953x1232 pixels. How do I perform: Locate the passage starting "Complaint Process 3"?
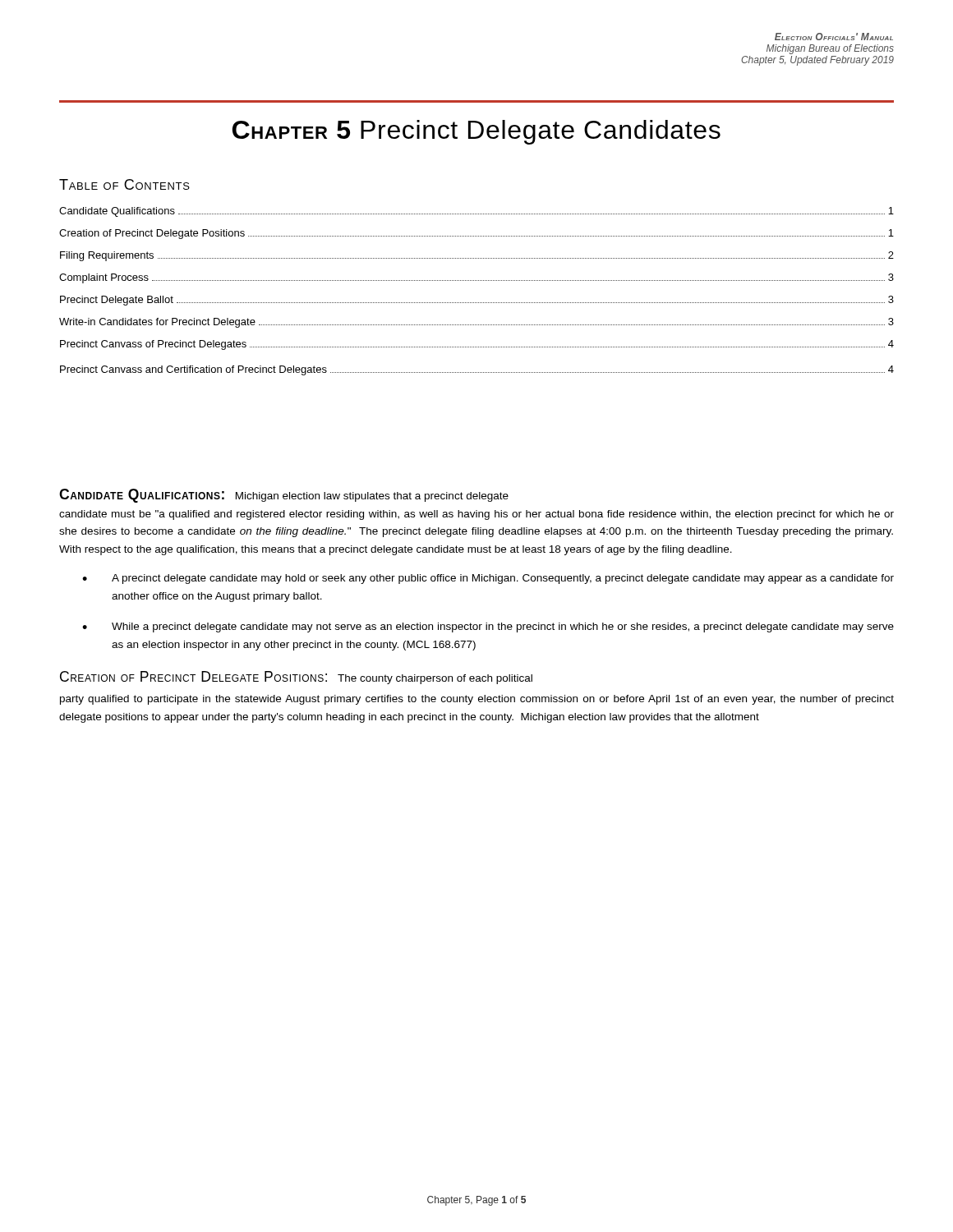476,277
